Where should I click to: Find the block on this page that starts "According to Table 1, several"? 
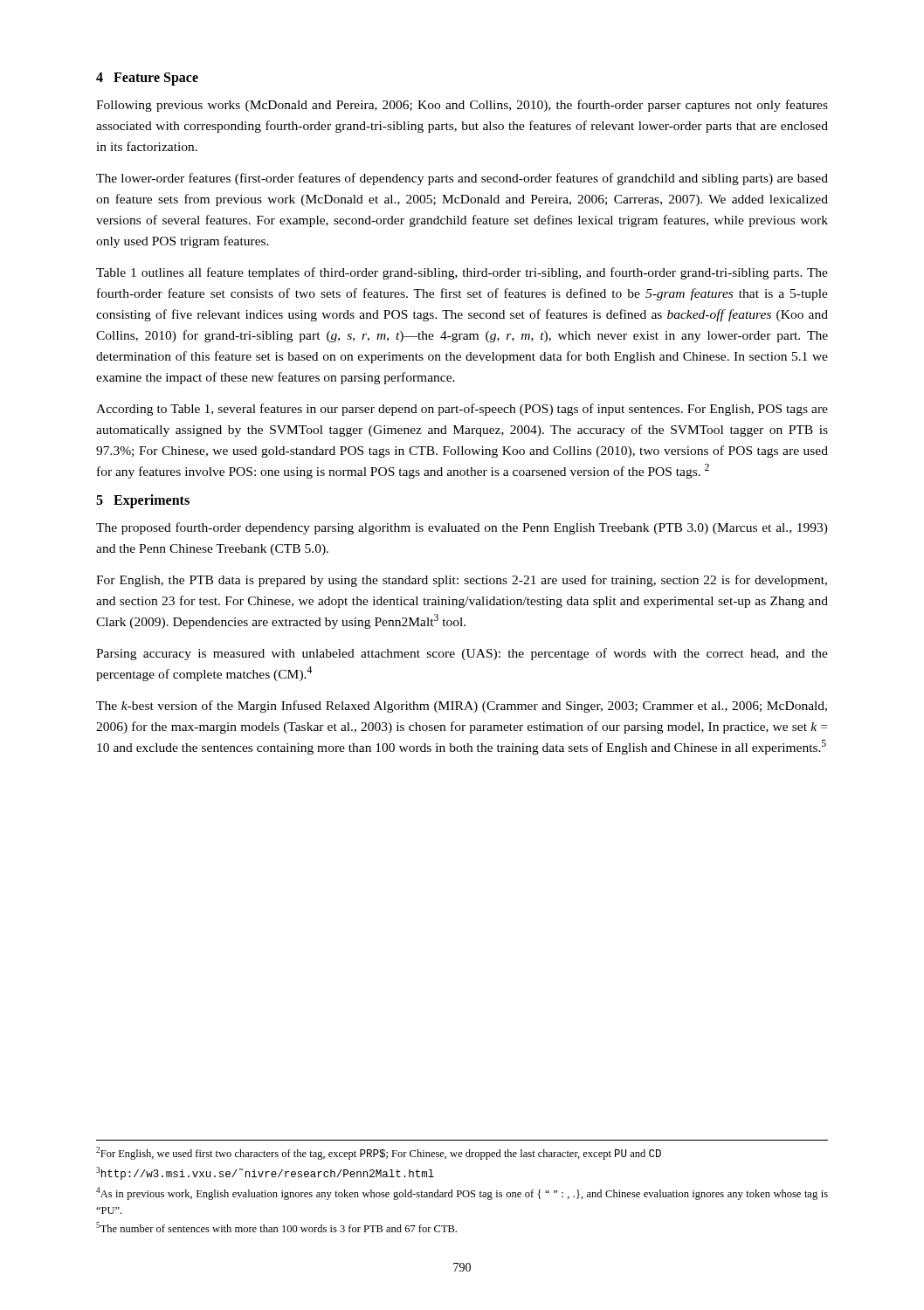point(462,440)
